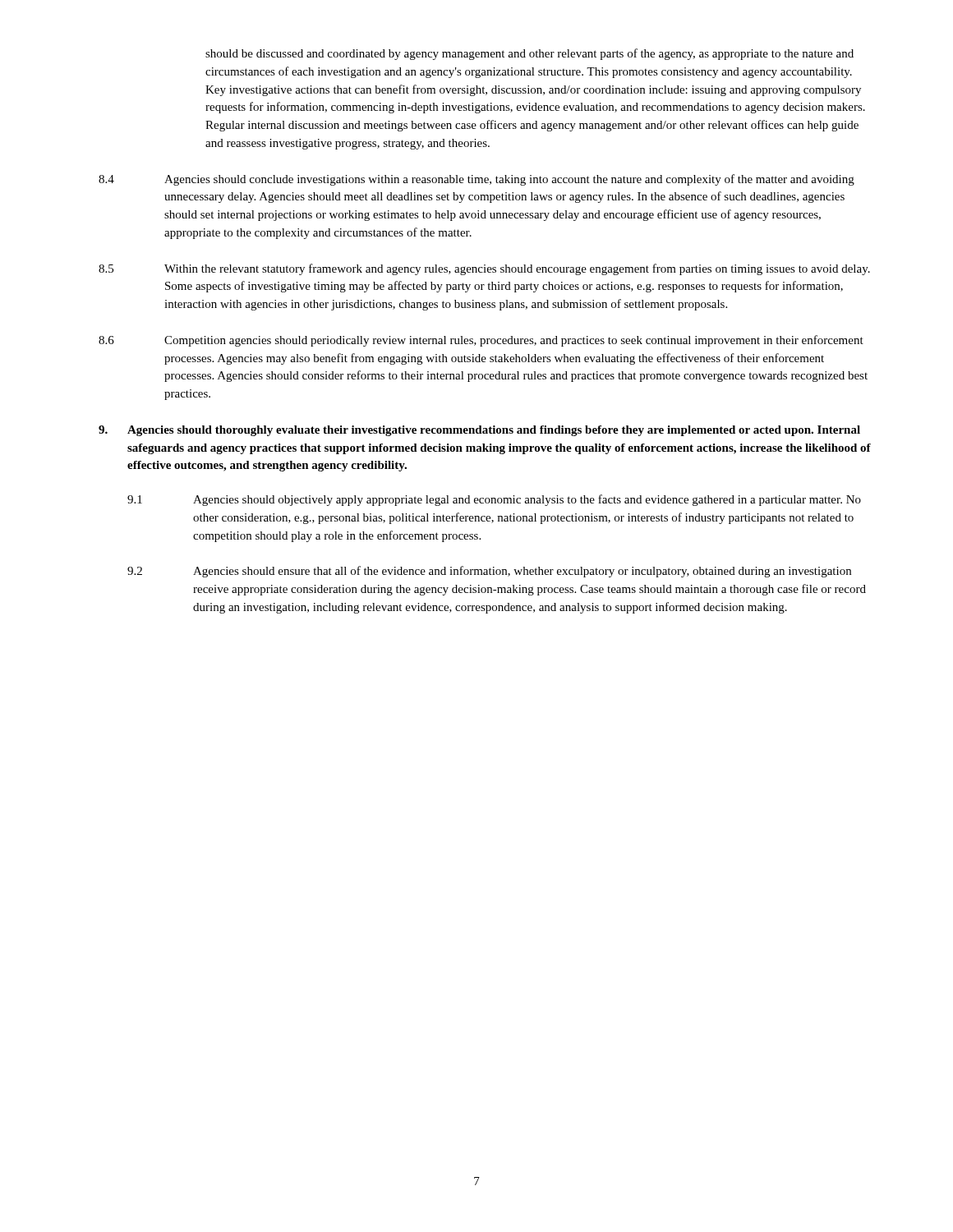Find the list item with the text "8.6 Competition agencies"
Screen dimensions: 1232x953
pyautogui.click(x=485, y=367)
